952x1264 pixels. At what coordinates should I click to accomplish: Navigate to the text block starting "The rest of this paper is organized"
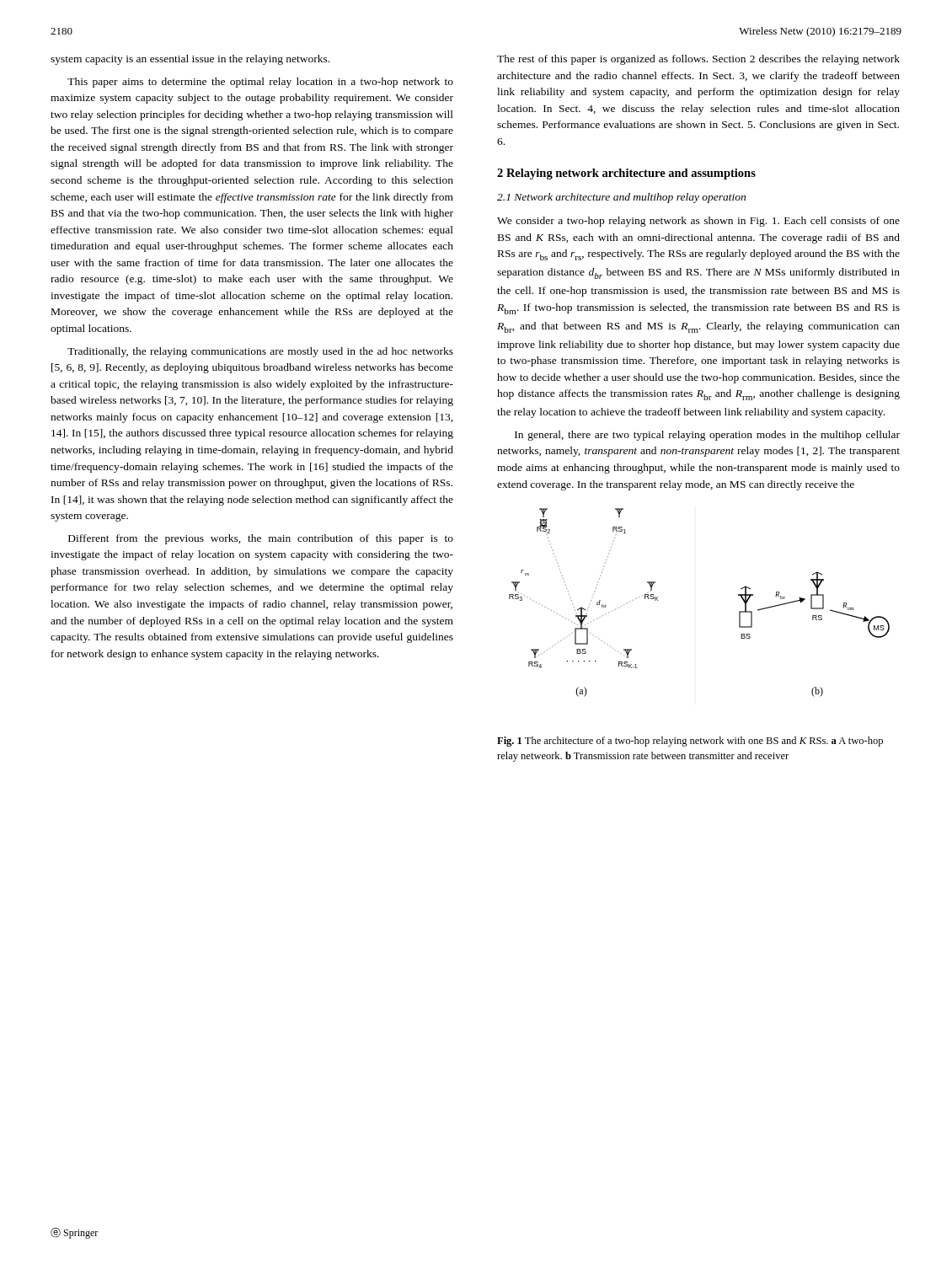(x=698, y=100)
